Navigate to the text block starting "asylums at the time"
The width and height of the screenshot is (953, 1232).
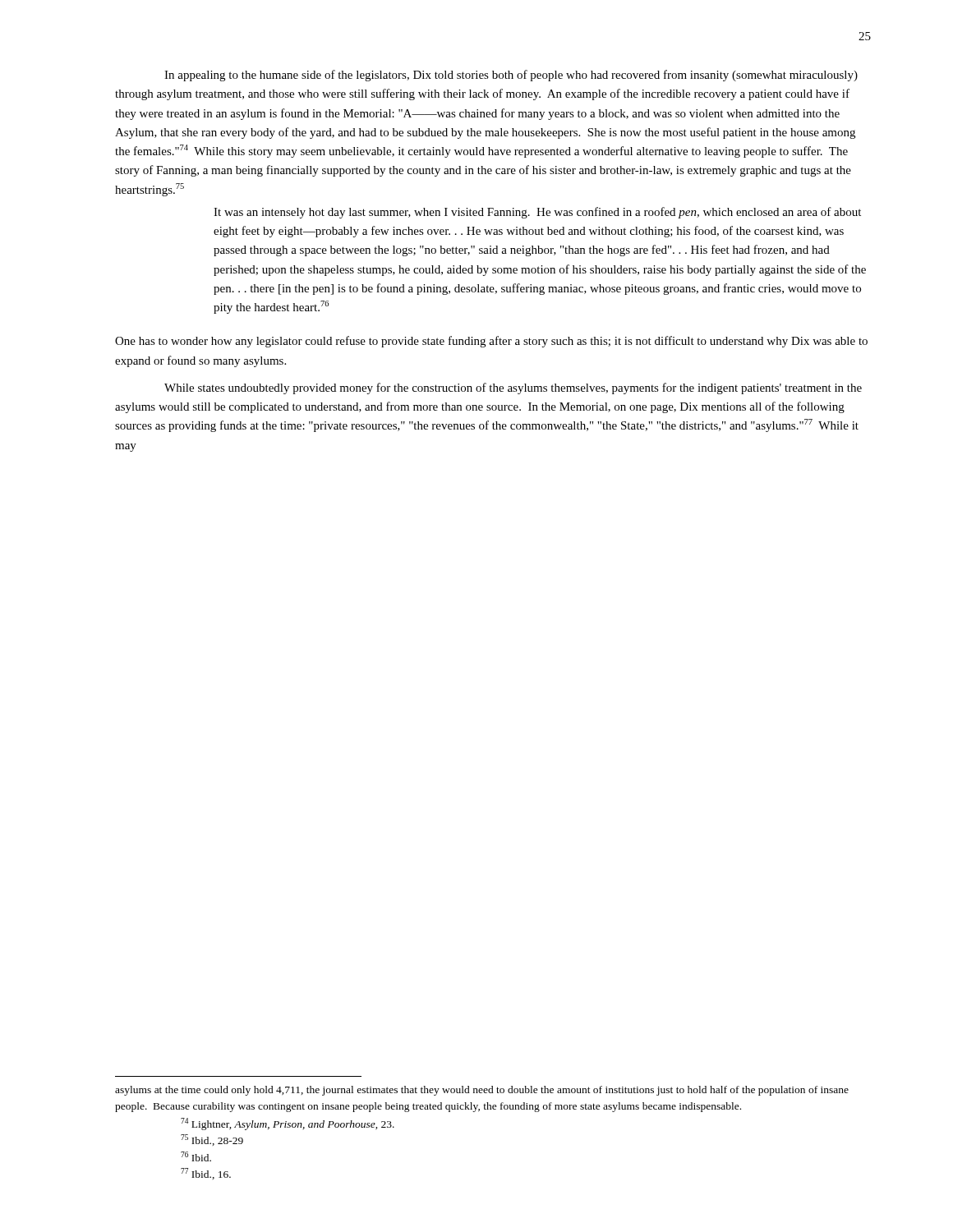pyautogui.click(x=482, y=1097)
